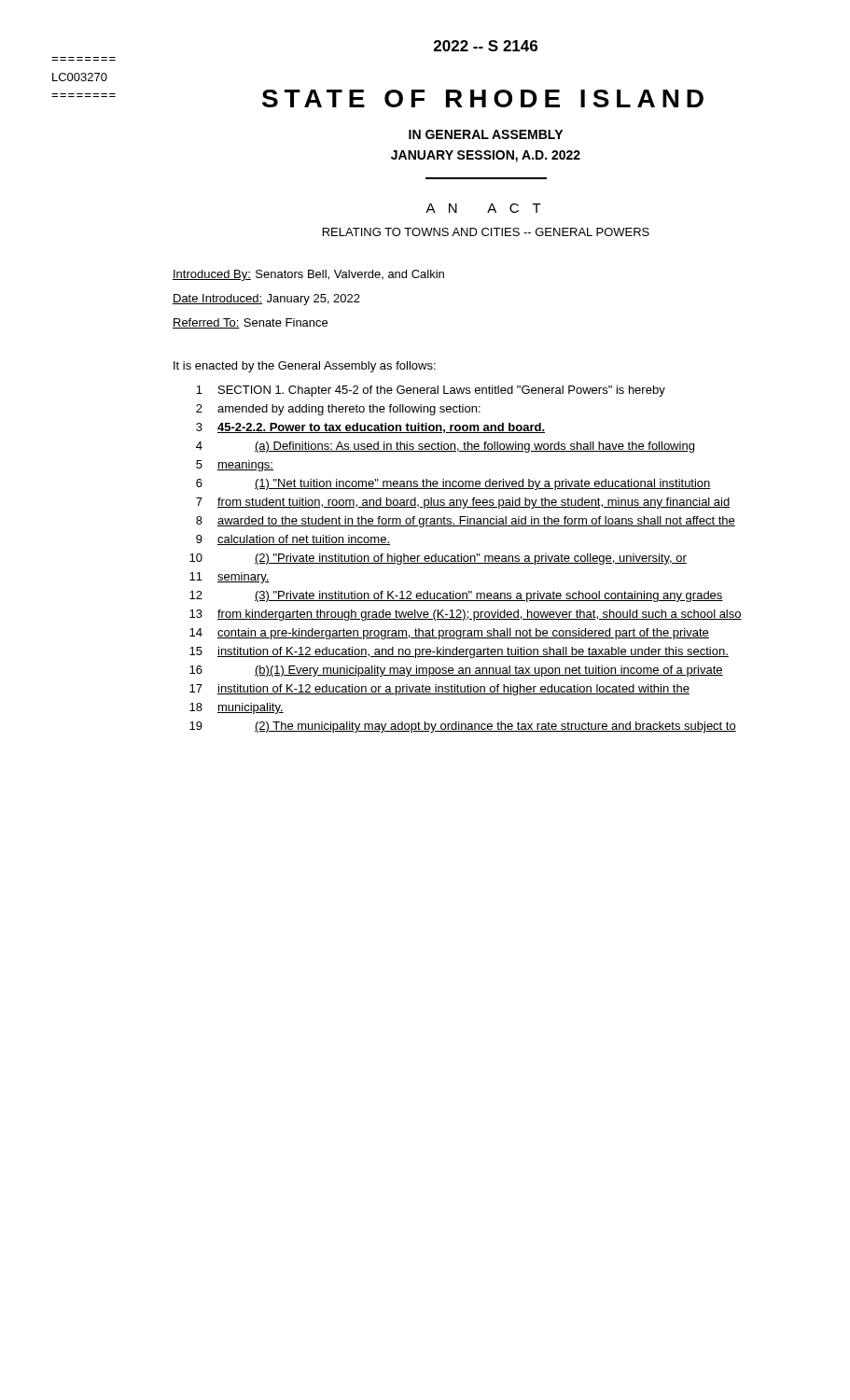Point to the block beginning "14 contain a pre-kindergarten program,"
This screenshot has height=1400, width=850.
click(486, 633)
